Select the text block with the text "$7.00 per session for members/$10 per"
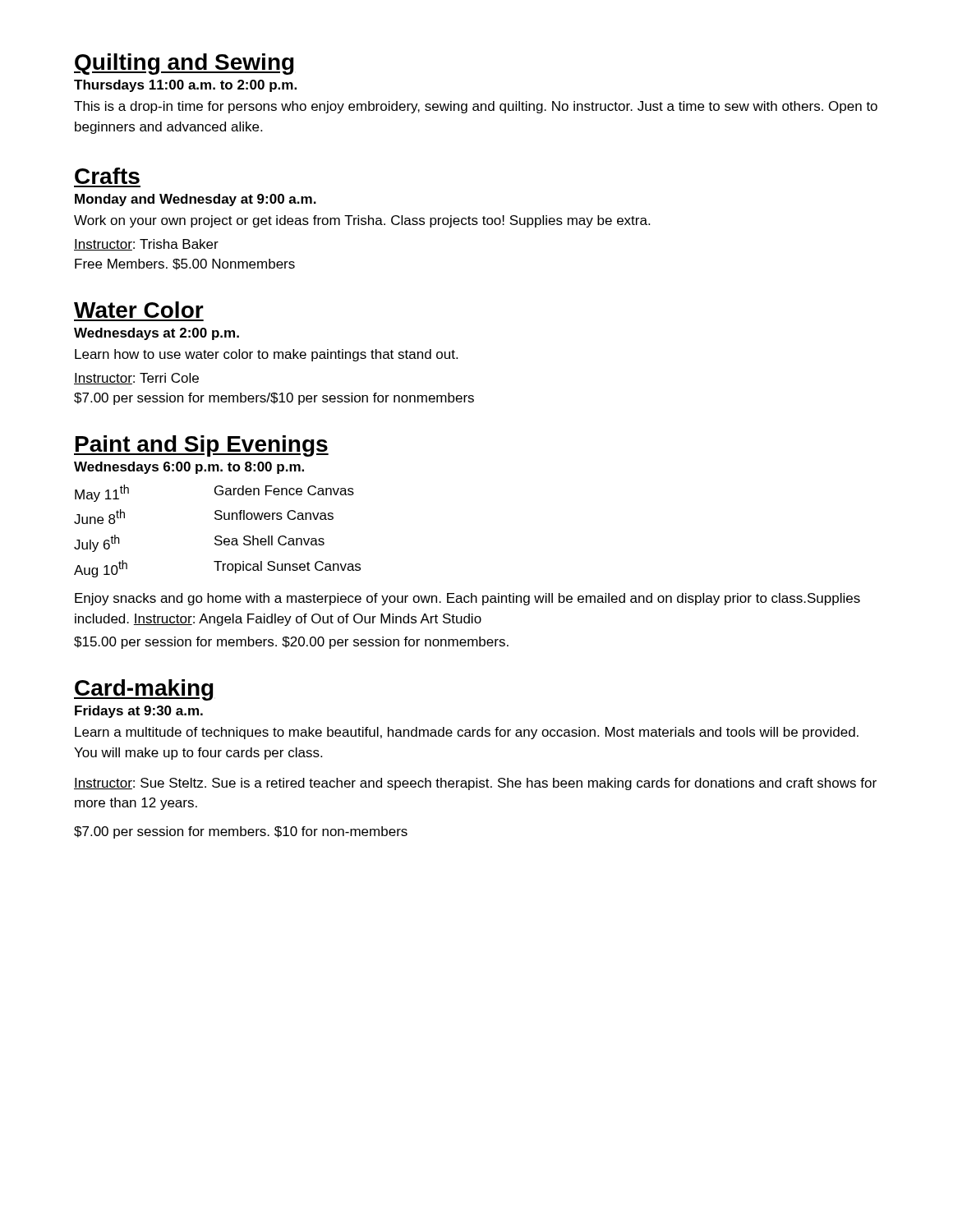The image size is (953, 1232). (x=476, y=398)
